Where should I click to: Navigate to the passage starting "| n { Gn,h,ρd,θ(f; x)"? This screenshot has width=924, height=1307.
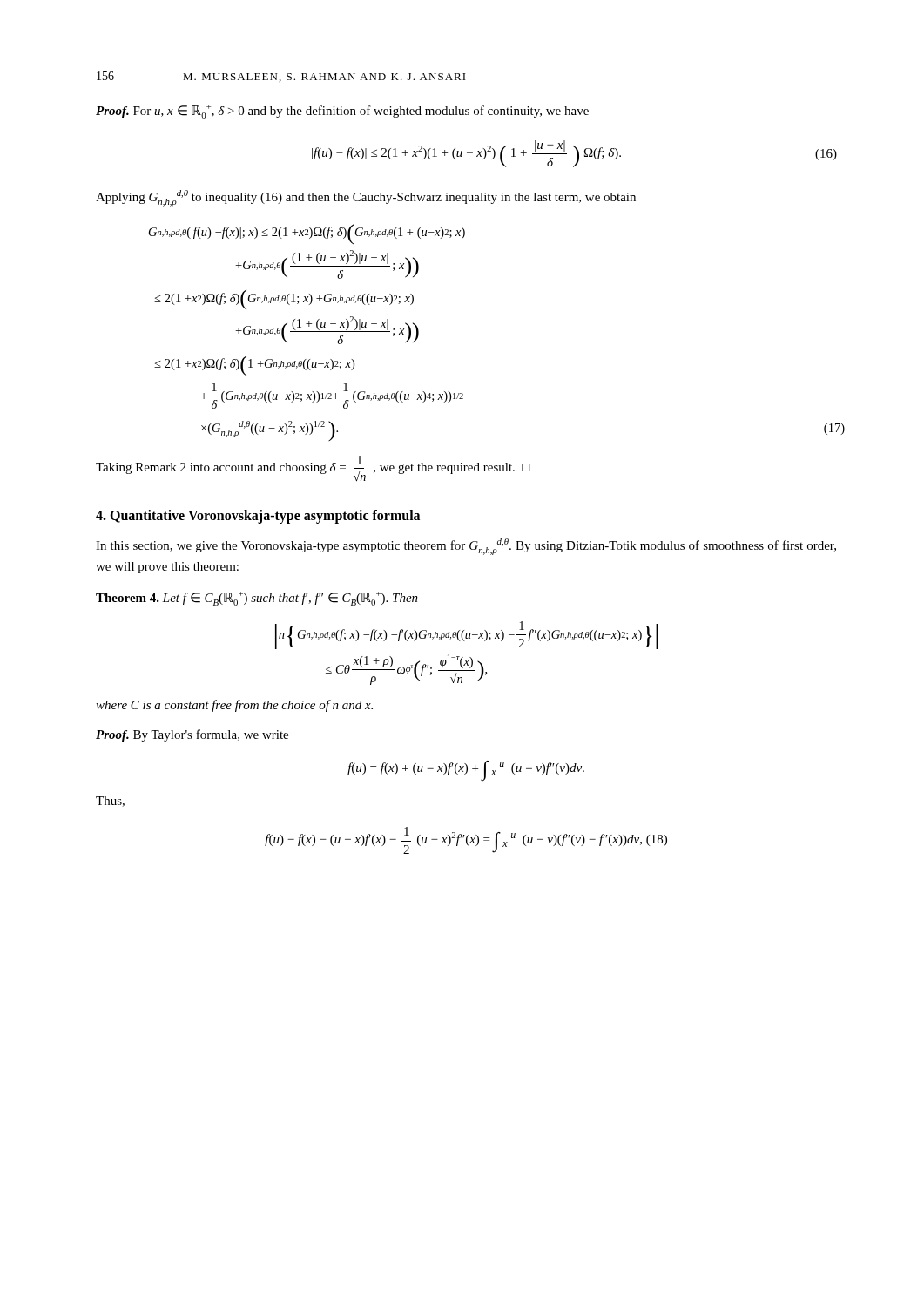[x=466, y=652]
